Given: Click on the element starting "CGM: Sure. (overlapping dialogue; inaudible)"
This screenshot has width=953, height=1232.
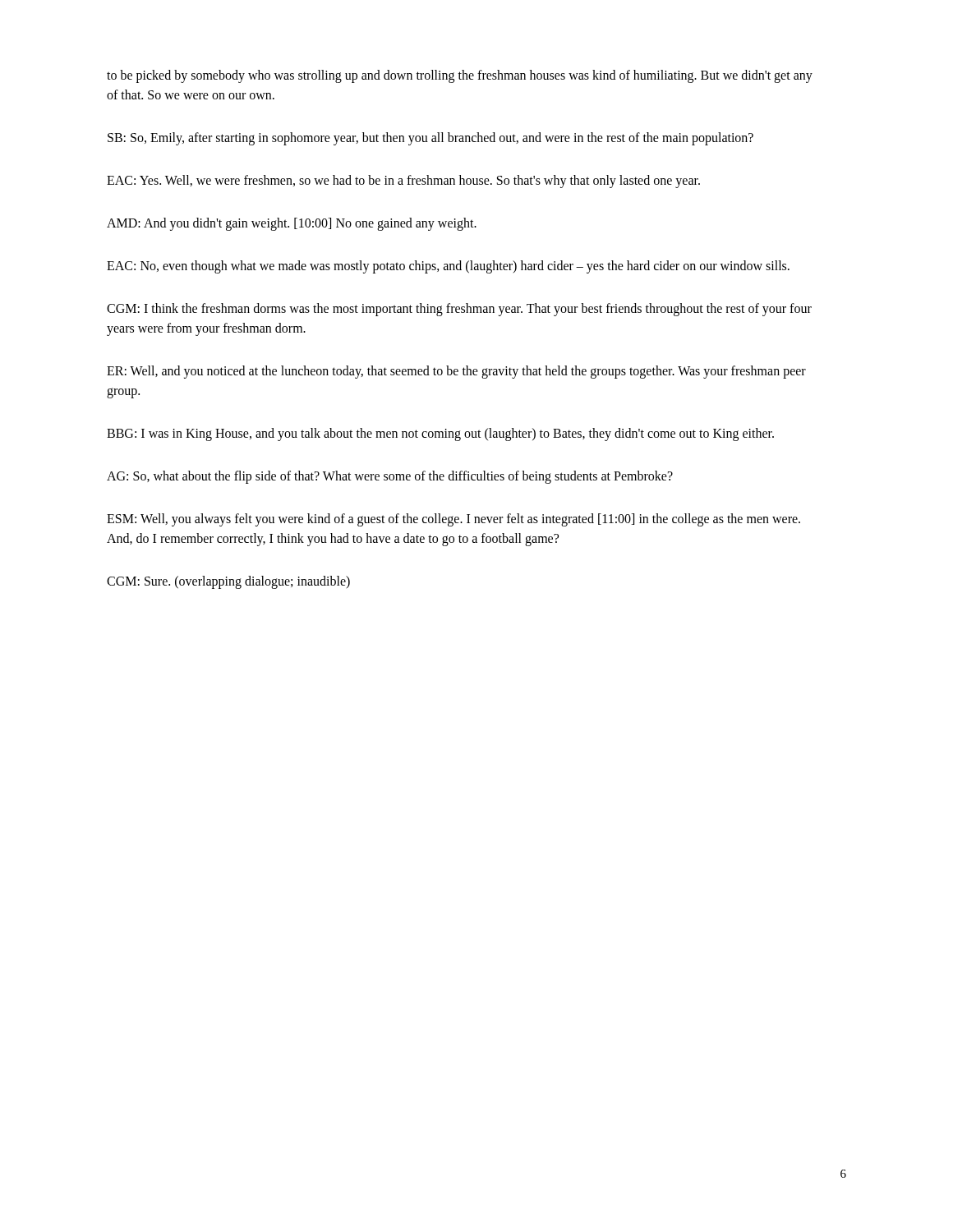Looking at the screenshot, I should pyautogui.click(x=229, y=581).
